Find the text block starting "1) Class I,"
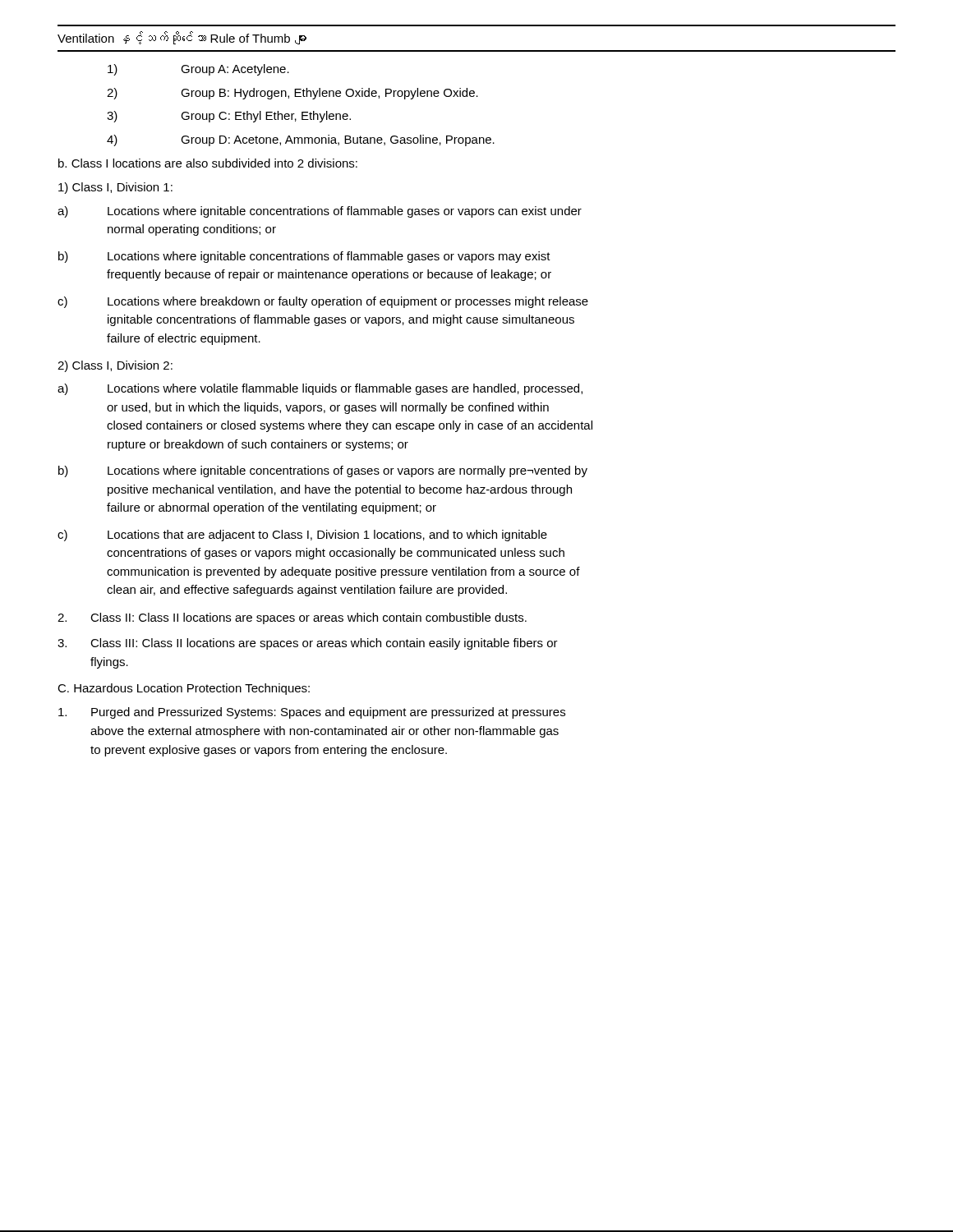Viewport: 953px width, 1232px height. [115, 187]
